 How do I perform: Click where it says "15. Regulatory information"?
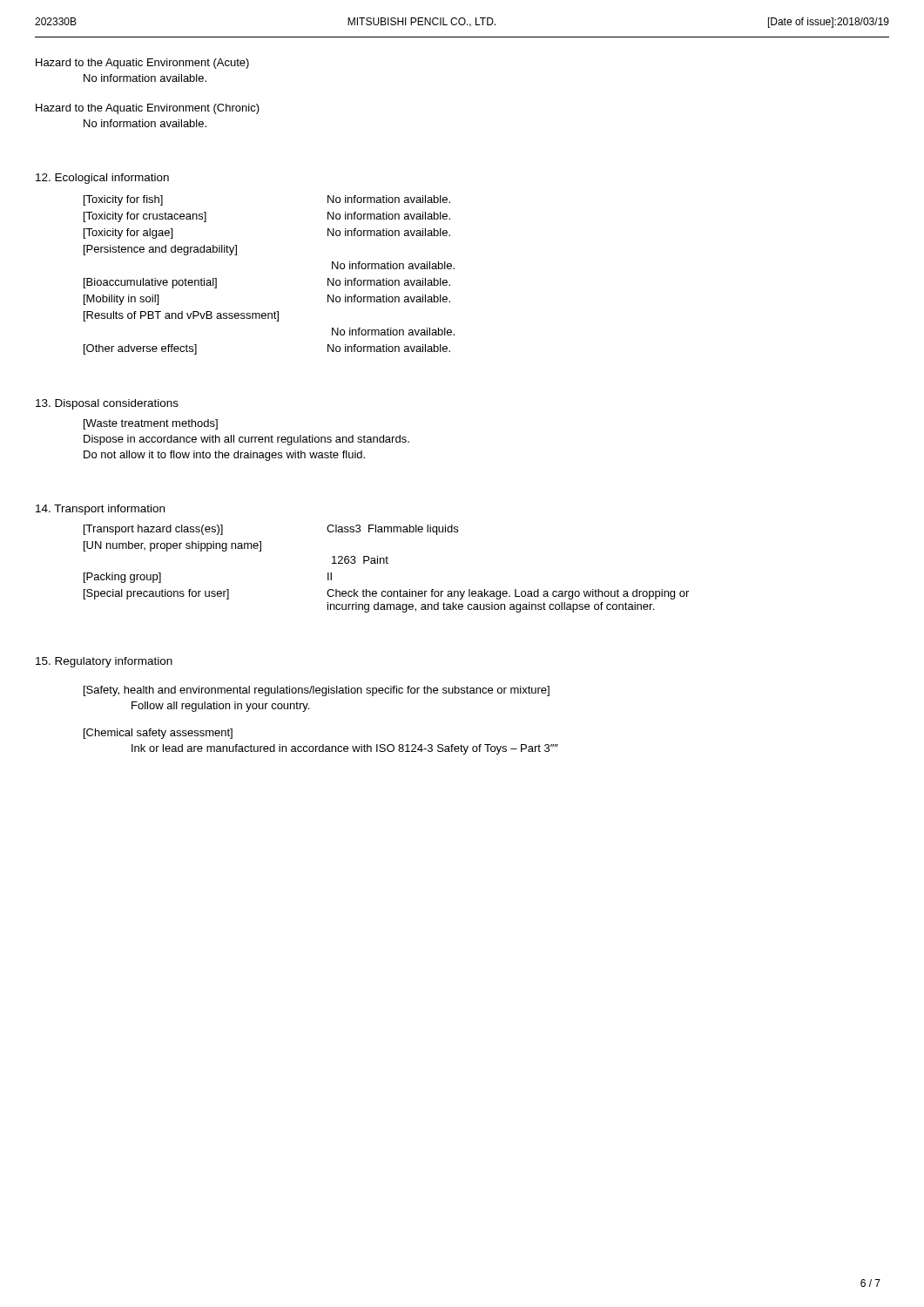104,661
